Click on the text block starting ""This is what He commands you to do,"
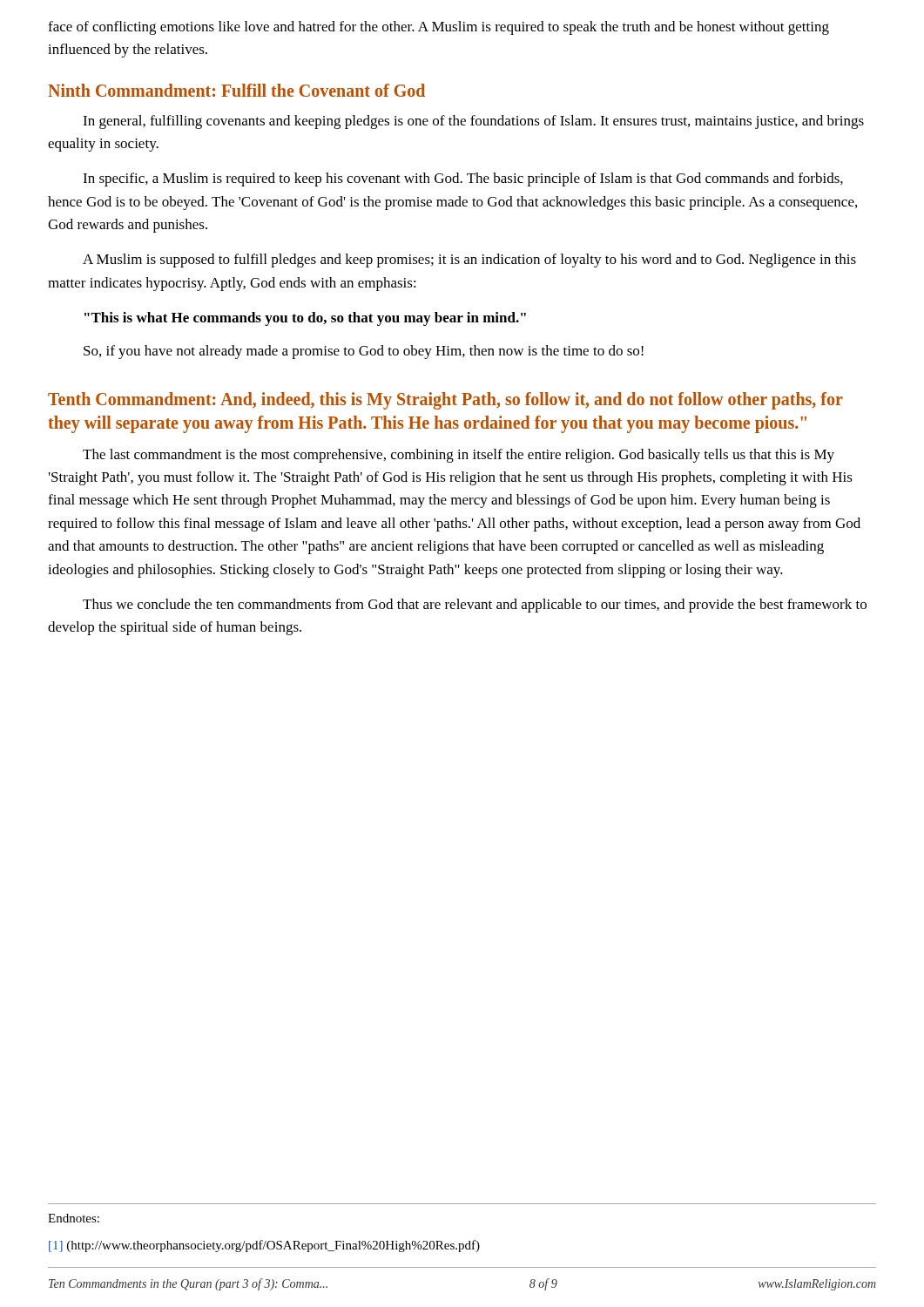This screenshot has width=924, height=1307. [305, 318]
